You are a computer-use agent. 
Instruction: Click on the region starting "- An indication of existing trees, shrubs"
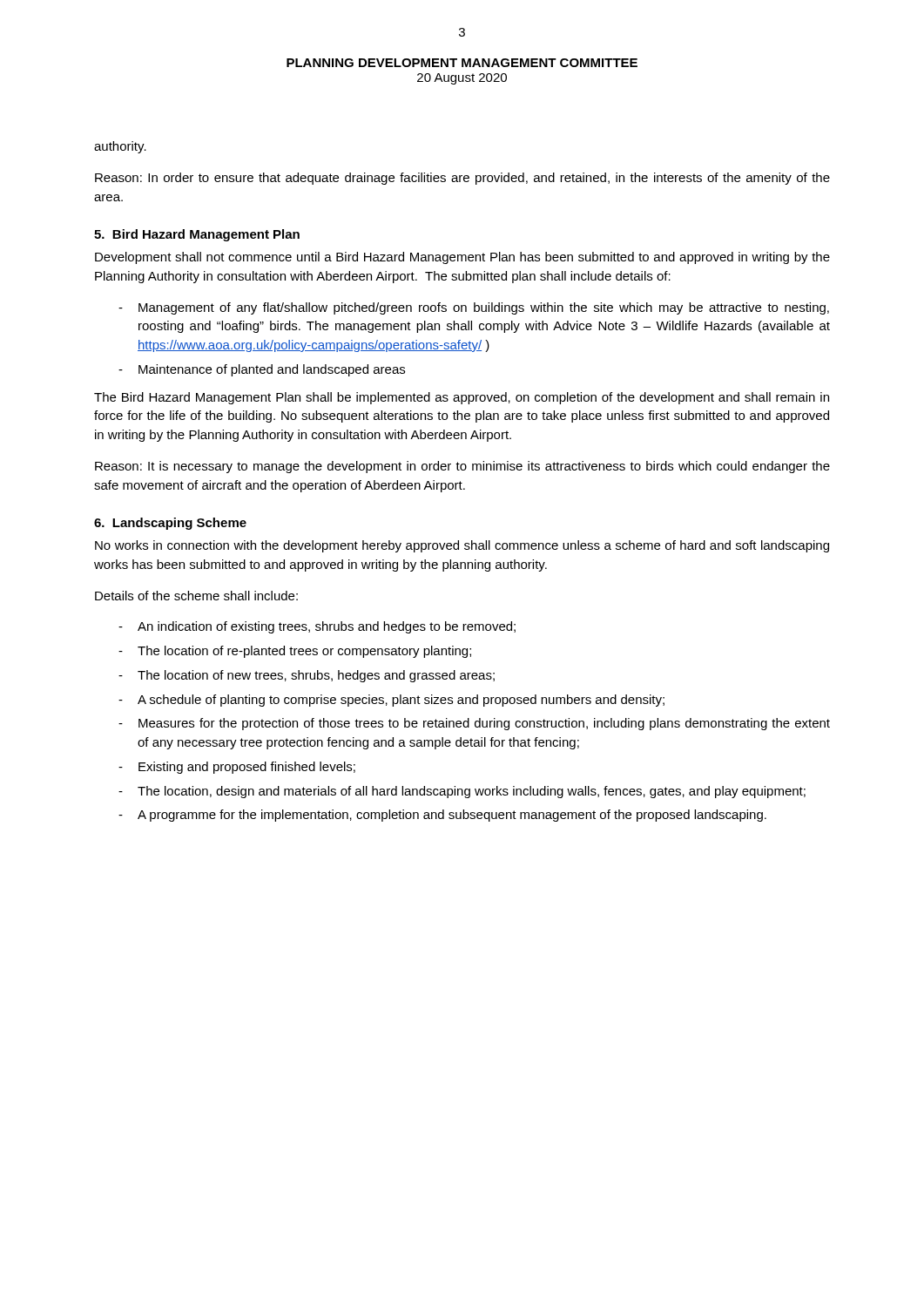coord(474,627)
